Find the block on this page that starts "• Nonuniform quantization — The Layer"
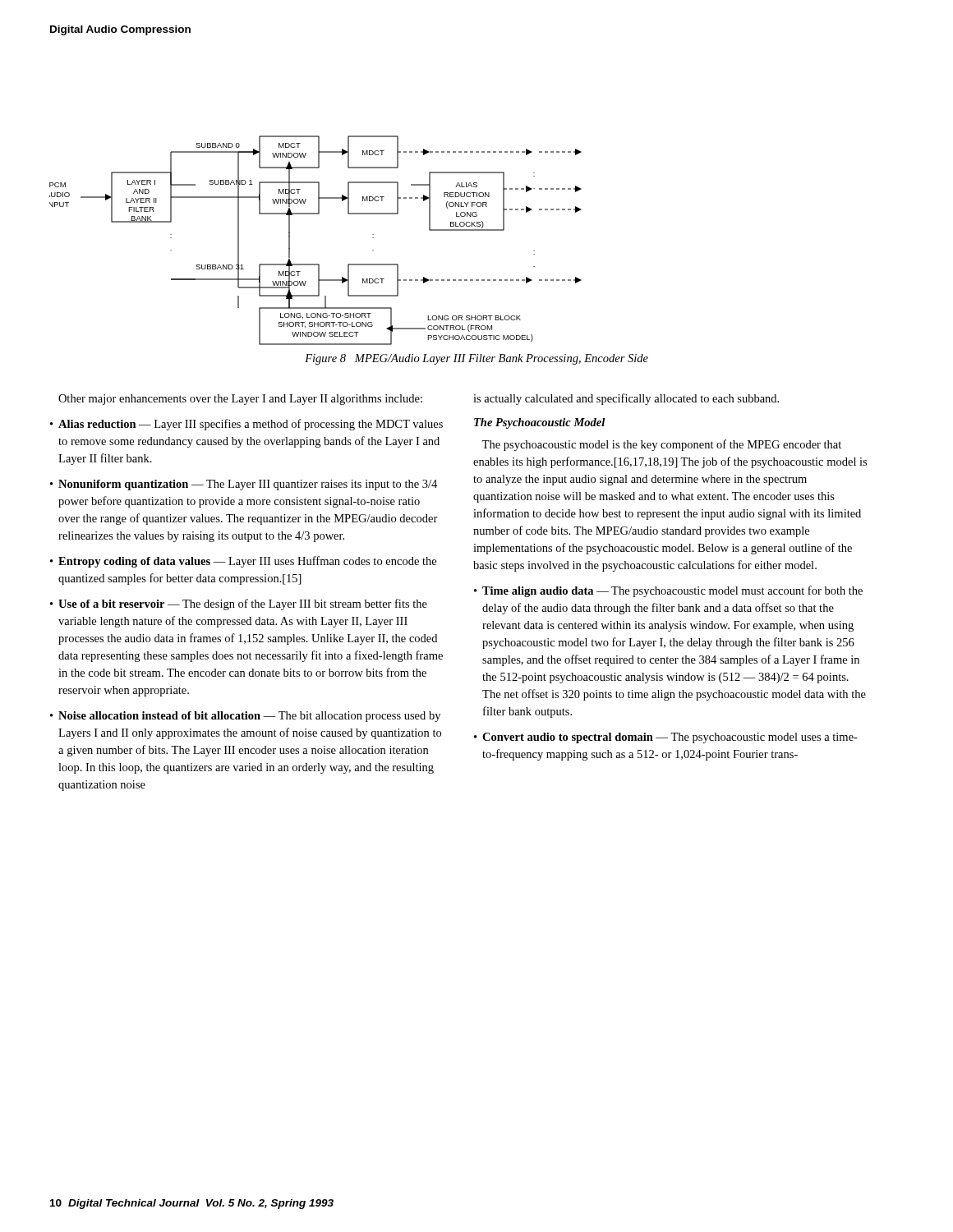Viewport: 953px width, 1232px height. coord(246,510)
